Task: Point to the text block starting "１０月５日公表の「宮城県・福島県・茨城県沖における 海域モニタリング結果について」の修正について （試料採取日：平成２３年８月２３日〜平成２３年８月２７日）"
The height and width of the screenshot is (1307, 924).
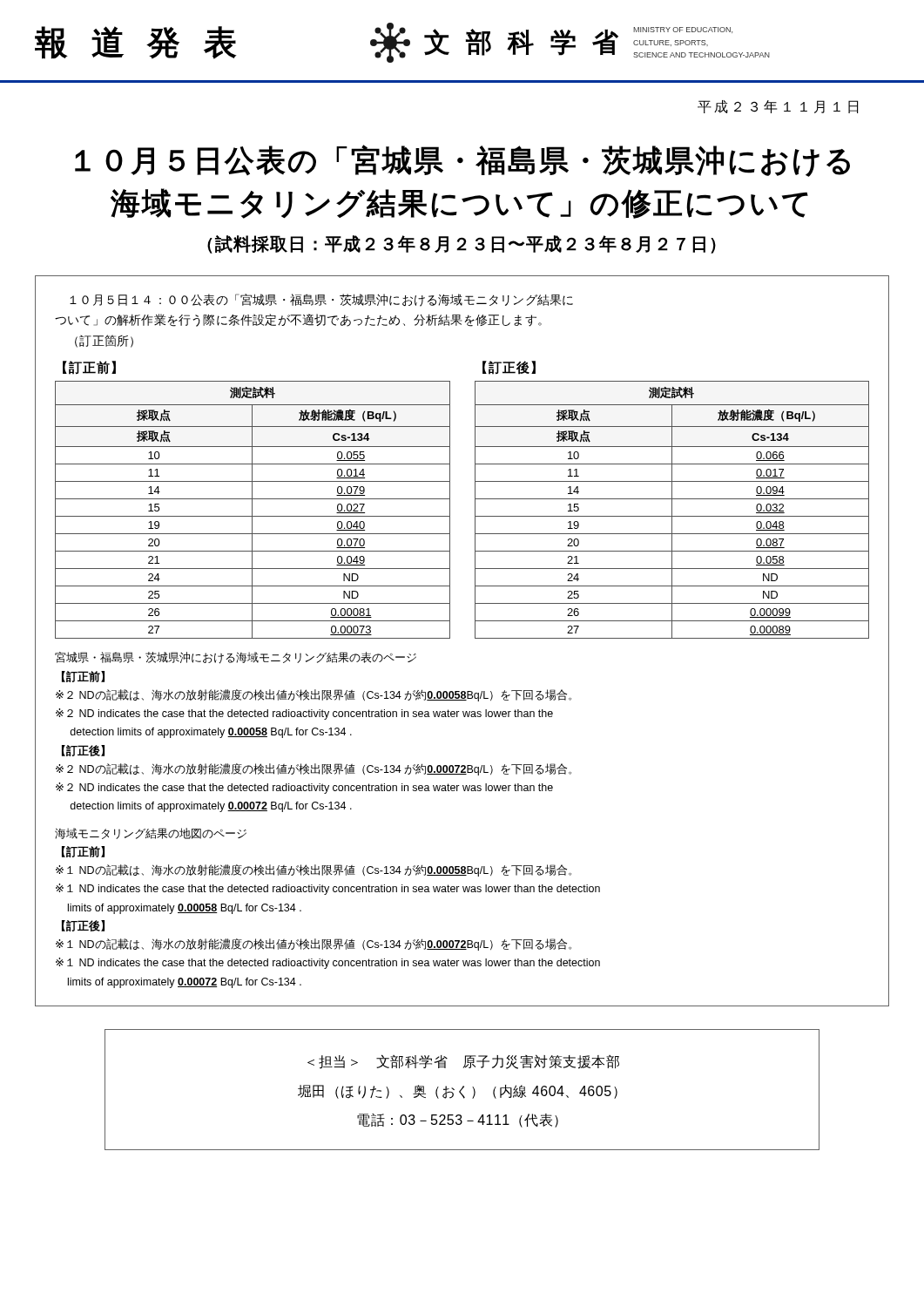Action: pos(462,198)
